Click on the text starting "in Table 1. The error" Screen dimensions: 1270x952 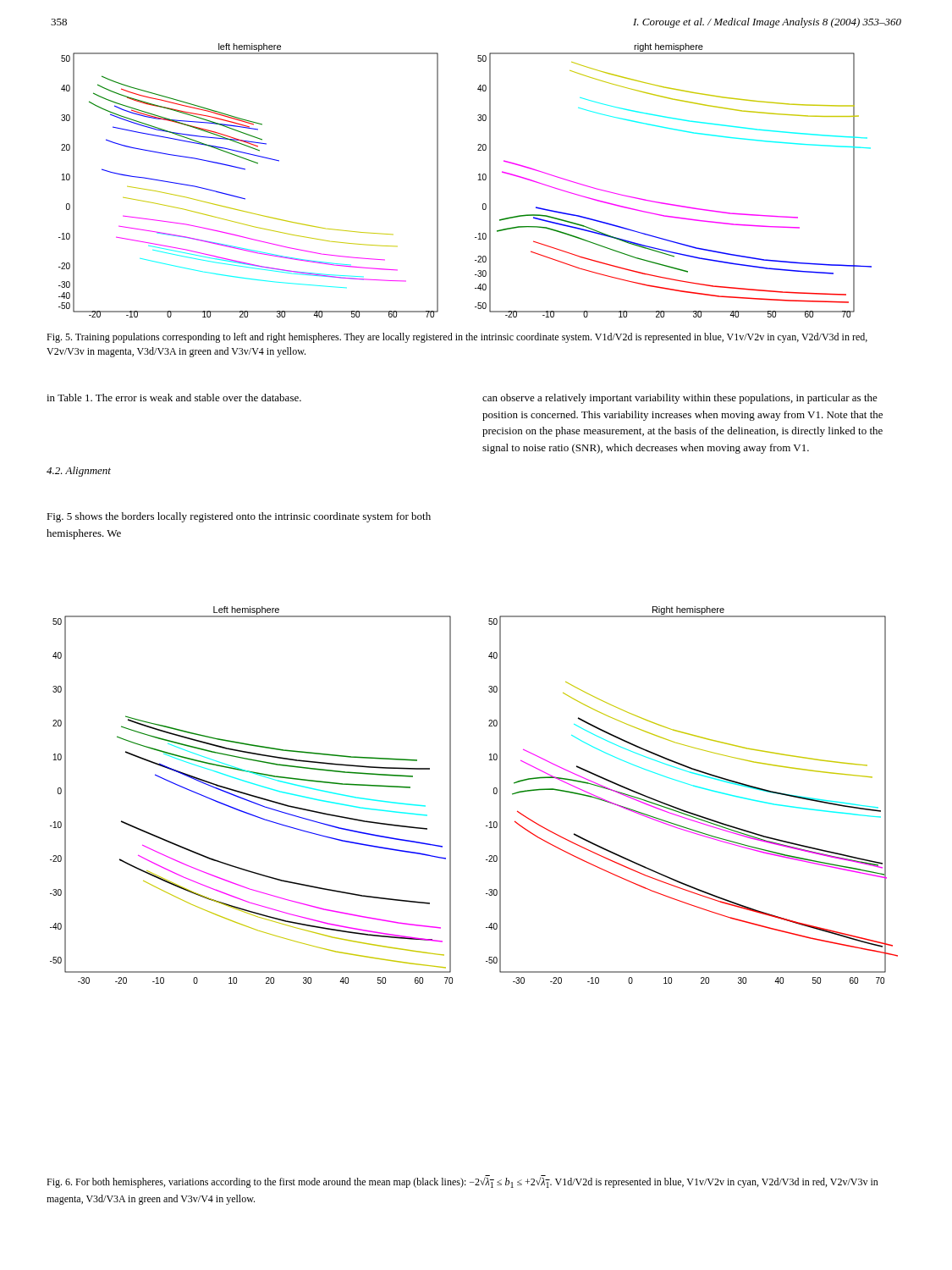(174, 398)
